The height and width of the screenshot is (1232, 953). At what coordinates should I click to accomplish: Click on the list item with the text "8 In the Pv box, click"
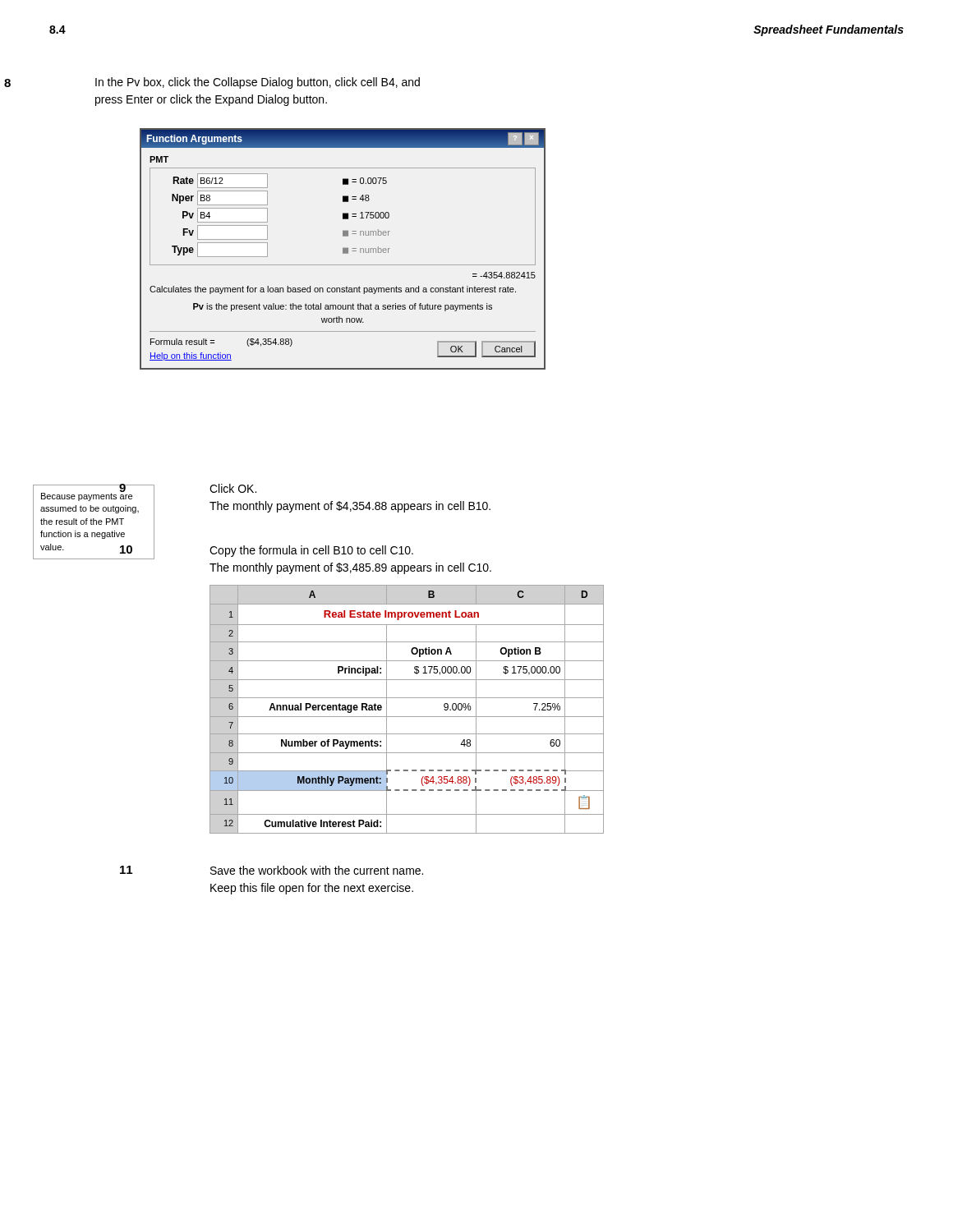coord(258,90)
